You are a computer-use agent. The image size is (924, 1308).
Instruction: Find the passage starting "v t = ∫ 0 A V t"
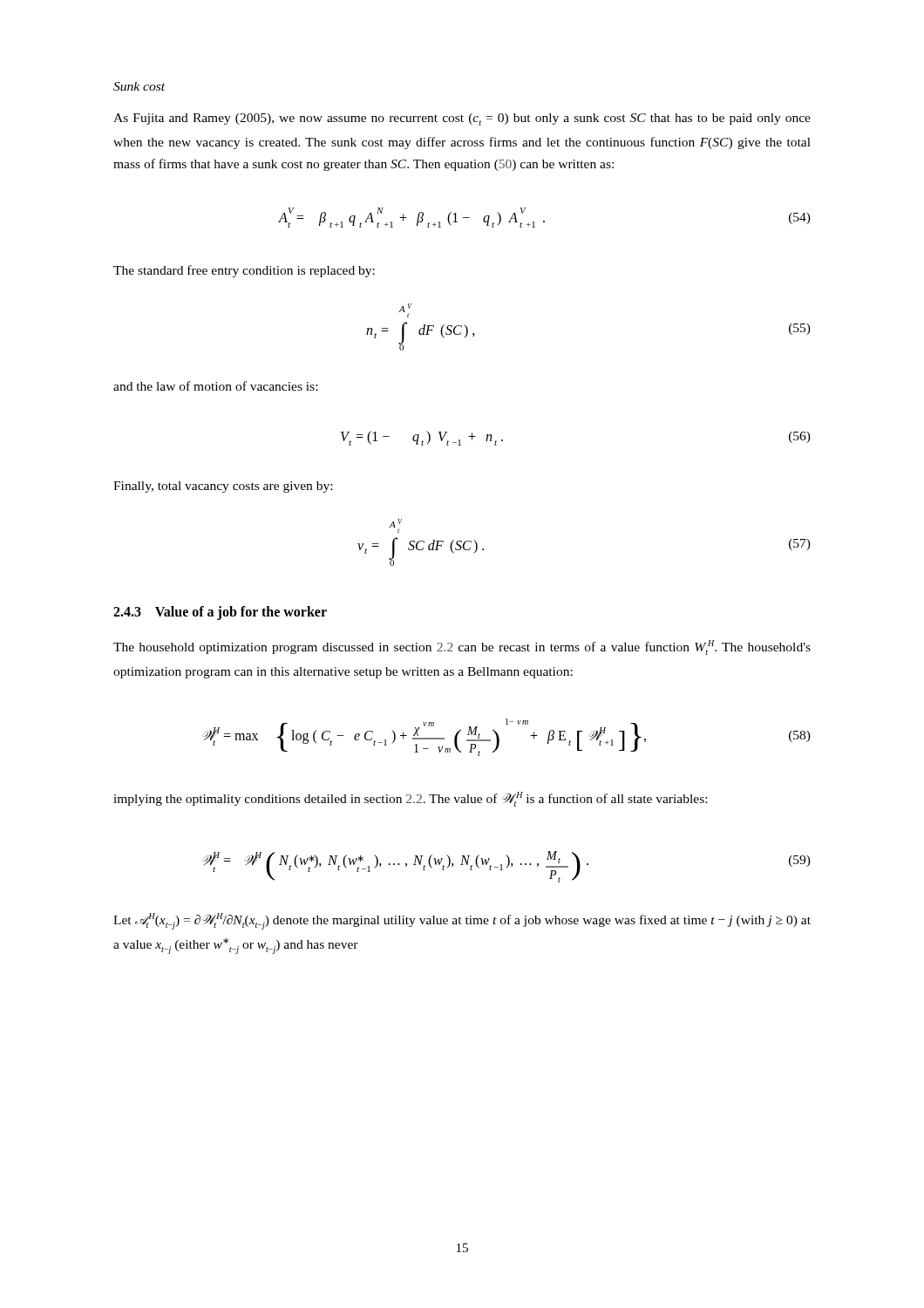488,544
